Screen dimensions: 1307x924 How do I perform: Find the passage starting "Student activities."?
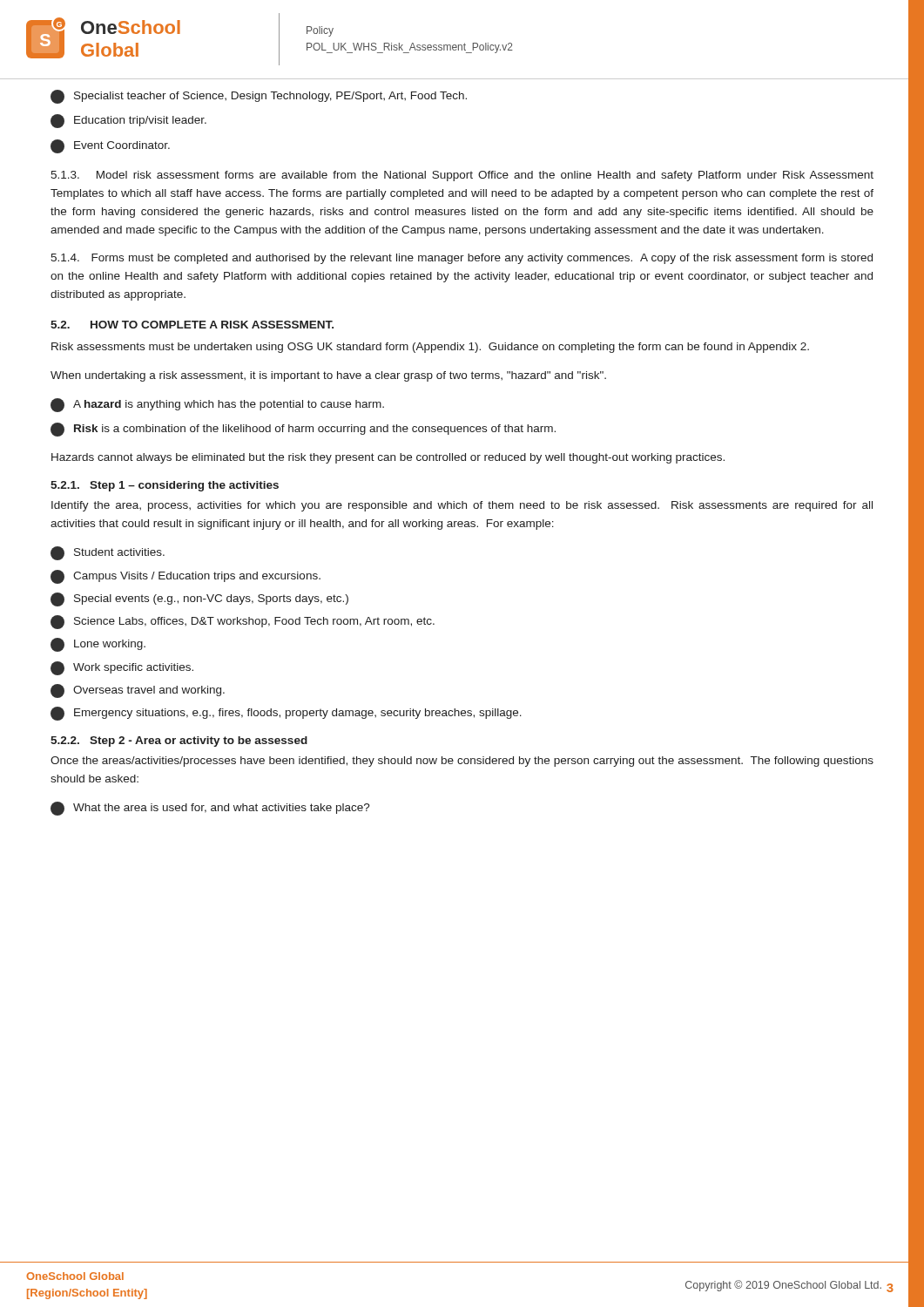[x=108, y=553]
